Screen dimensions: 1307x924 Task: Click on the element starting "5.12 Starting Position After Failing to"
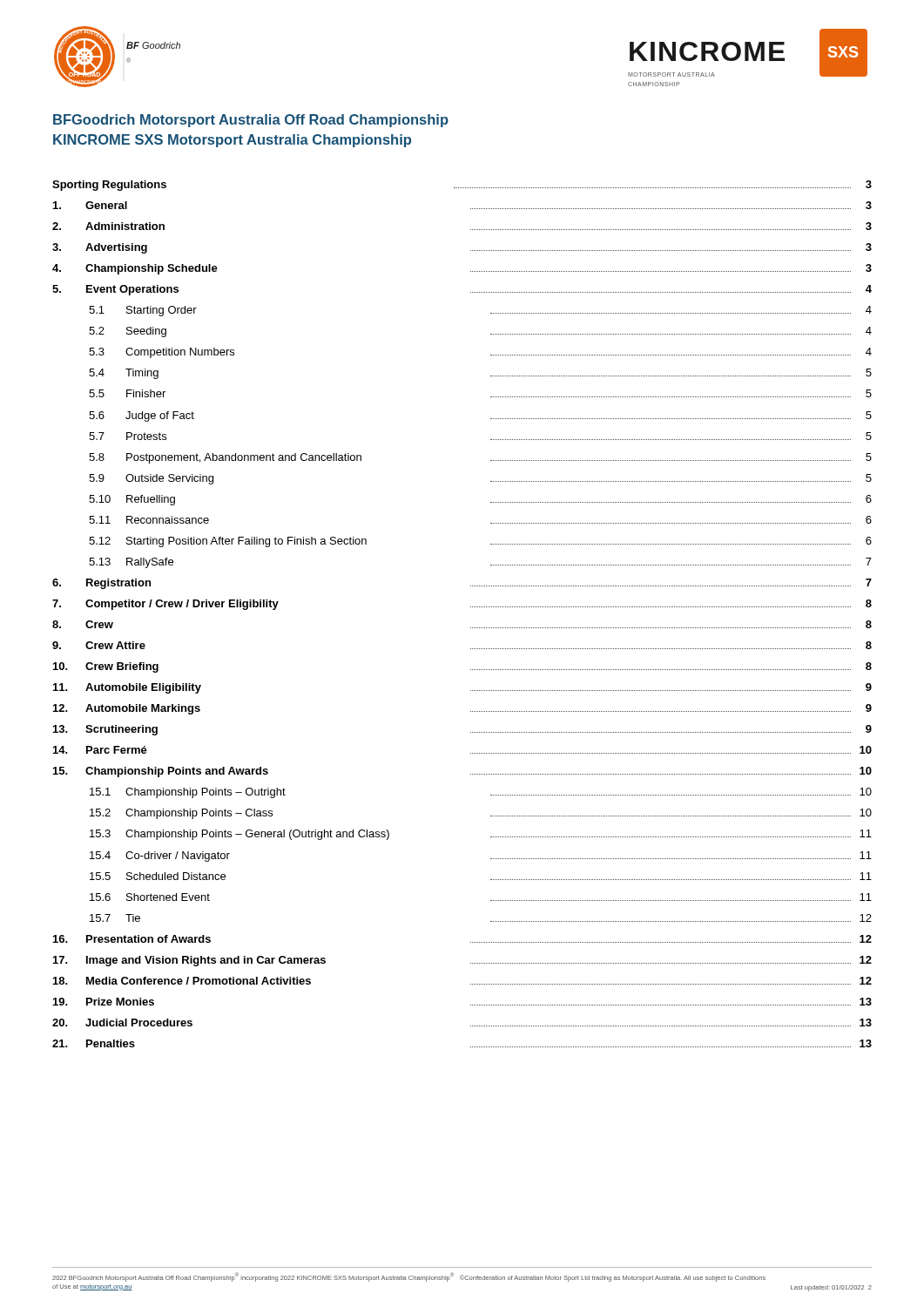(x=106, y=543)
